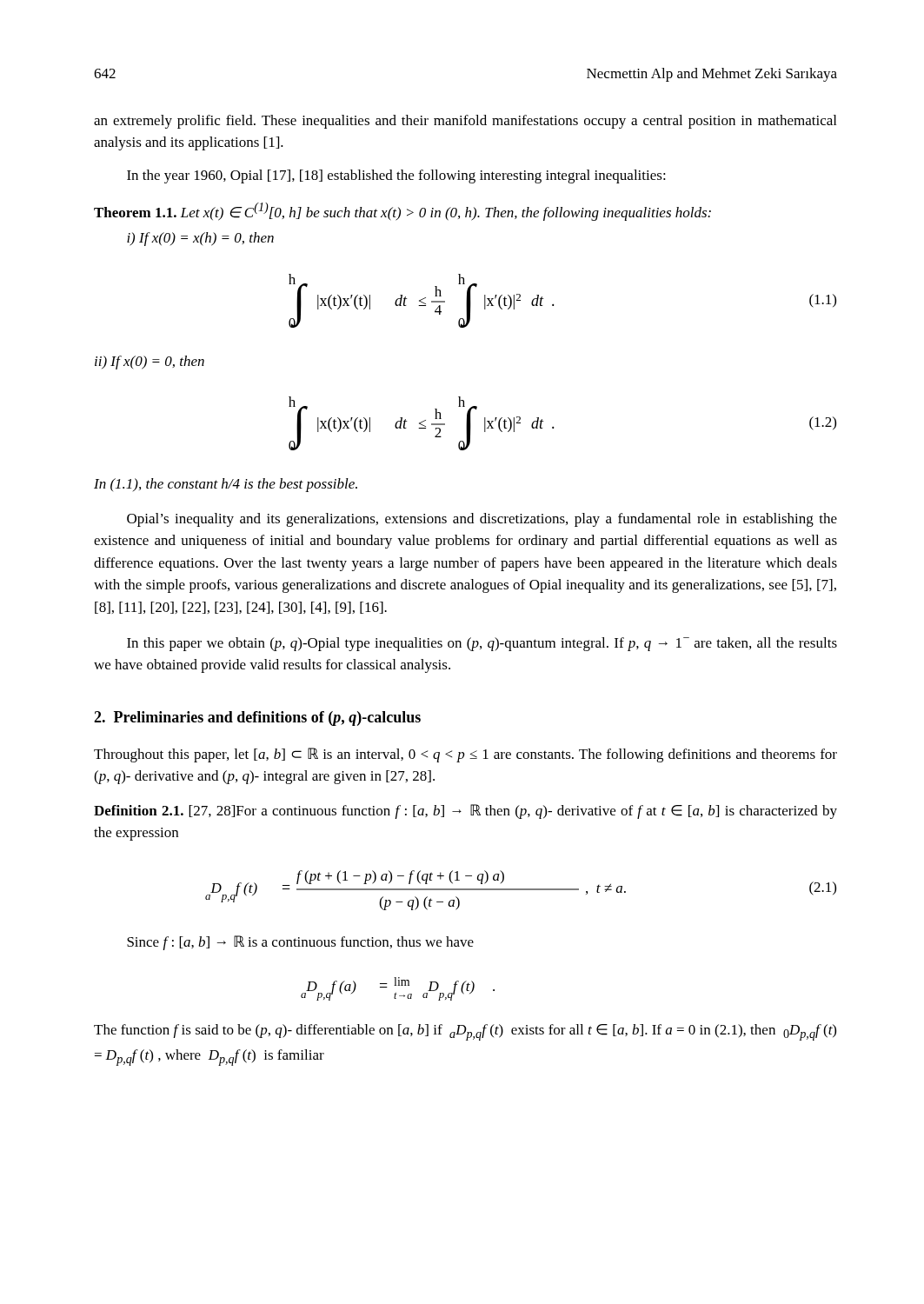Point to the text block starting "Theorem 1.1. Let x(t) ∈"
924x1304 pixels.
(465, 224)
